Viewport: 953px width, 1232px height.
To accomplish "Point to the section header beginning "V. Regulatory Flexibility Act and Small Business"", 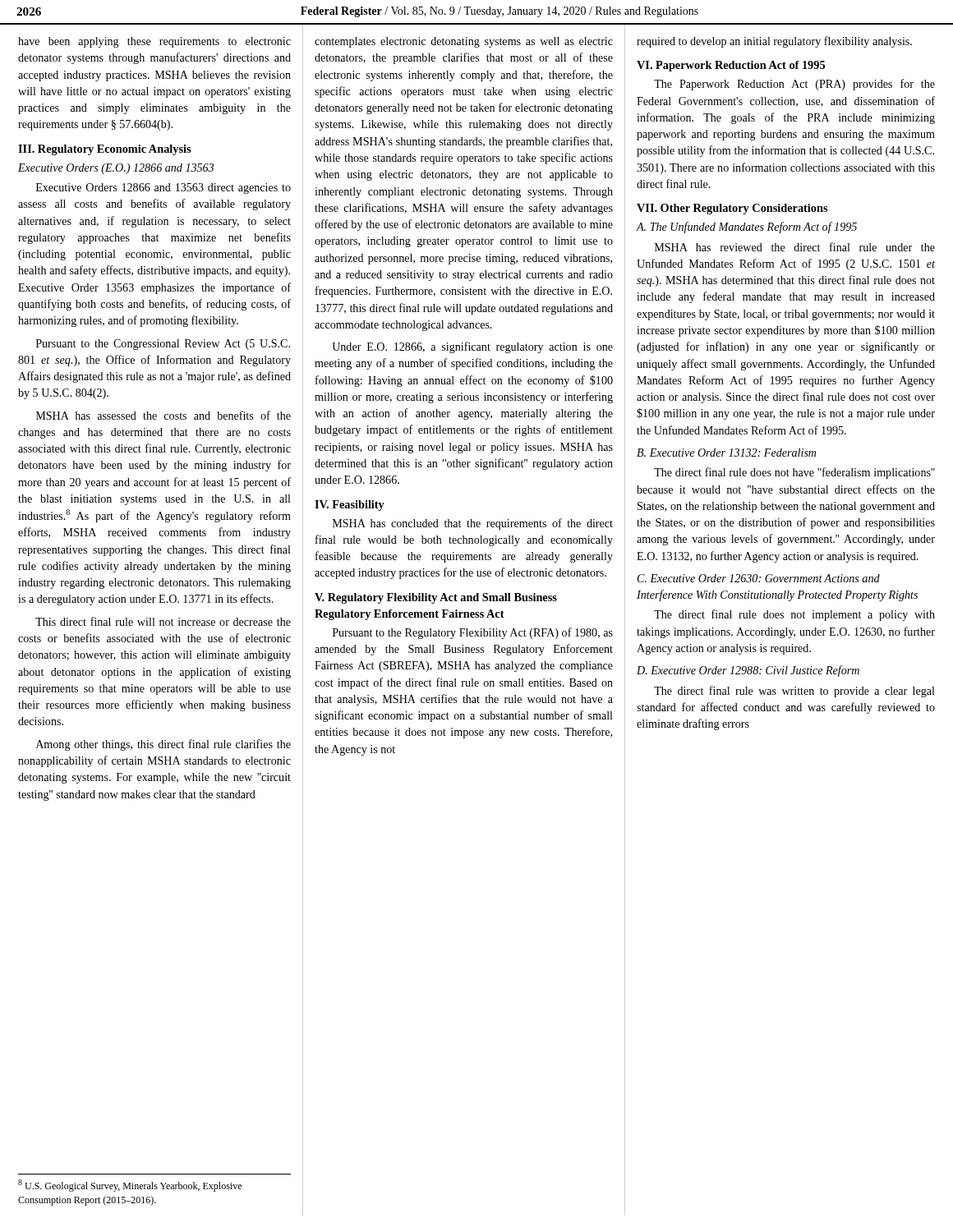I will [x=436, y=605].
